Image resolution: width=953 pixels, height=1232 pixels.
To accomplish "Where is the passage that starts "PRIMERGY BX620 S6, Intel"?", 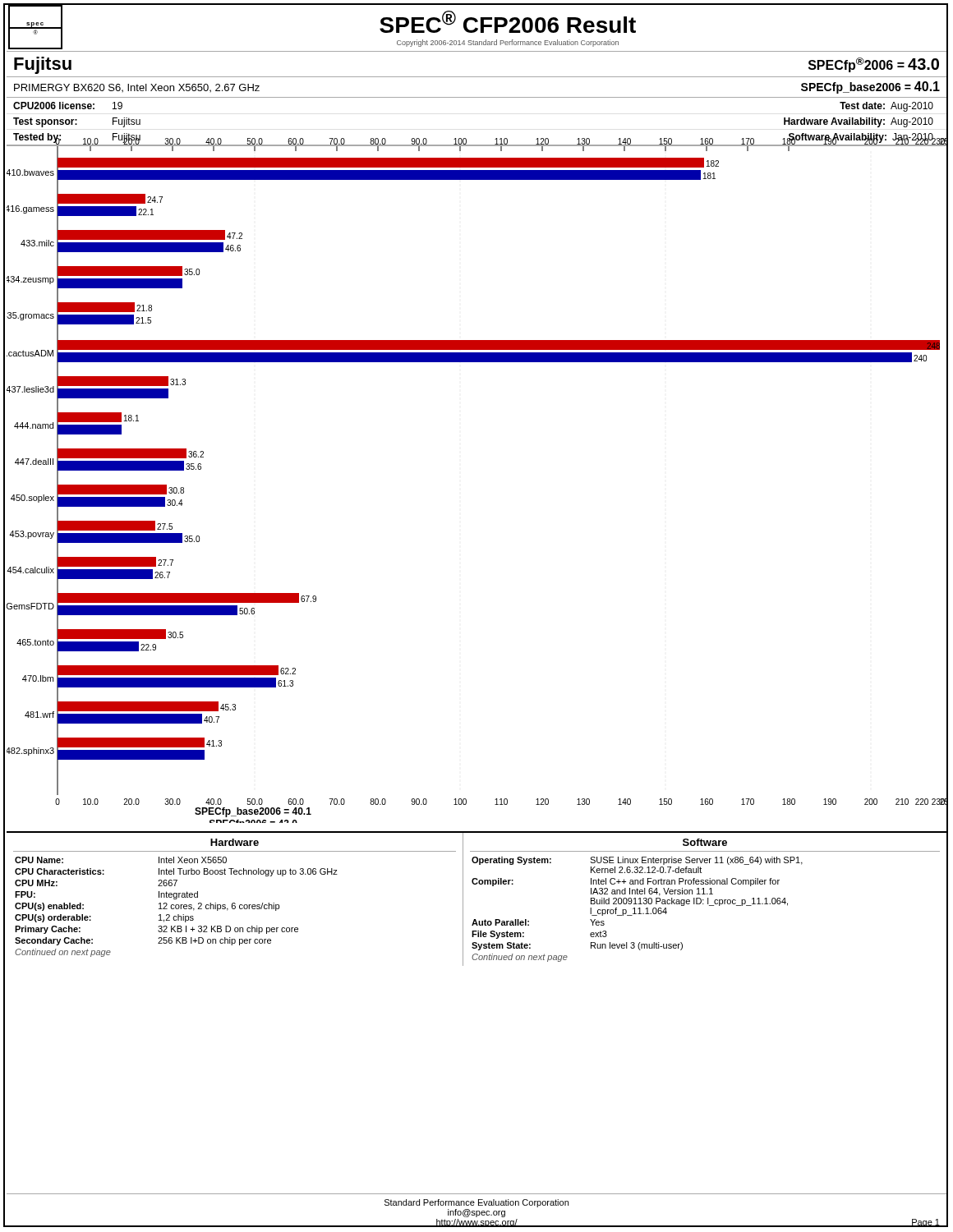I will point(137,87).
